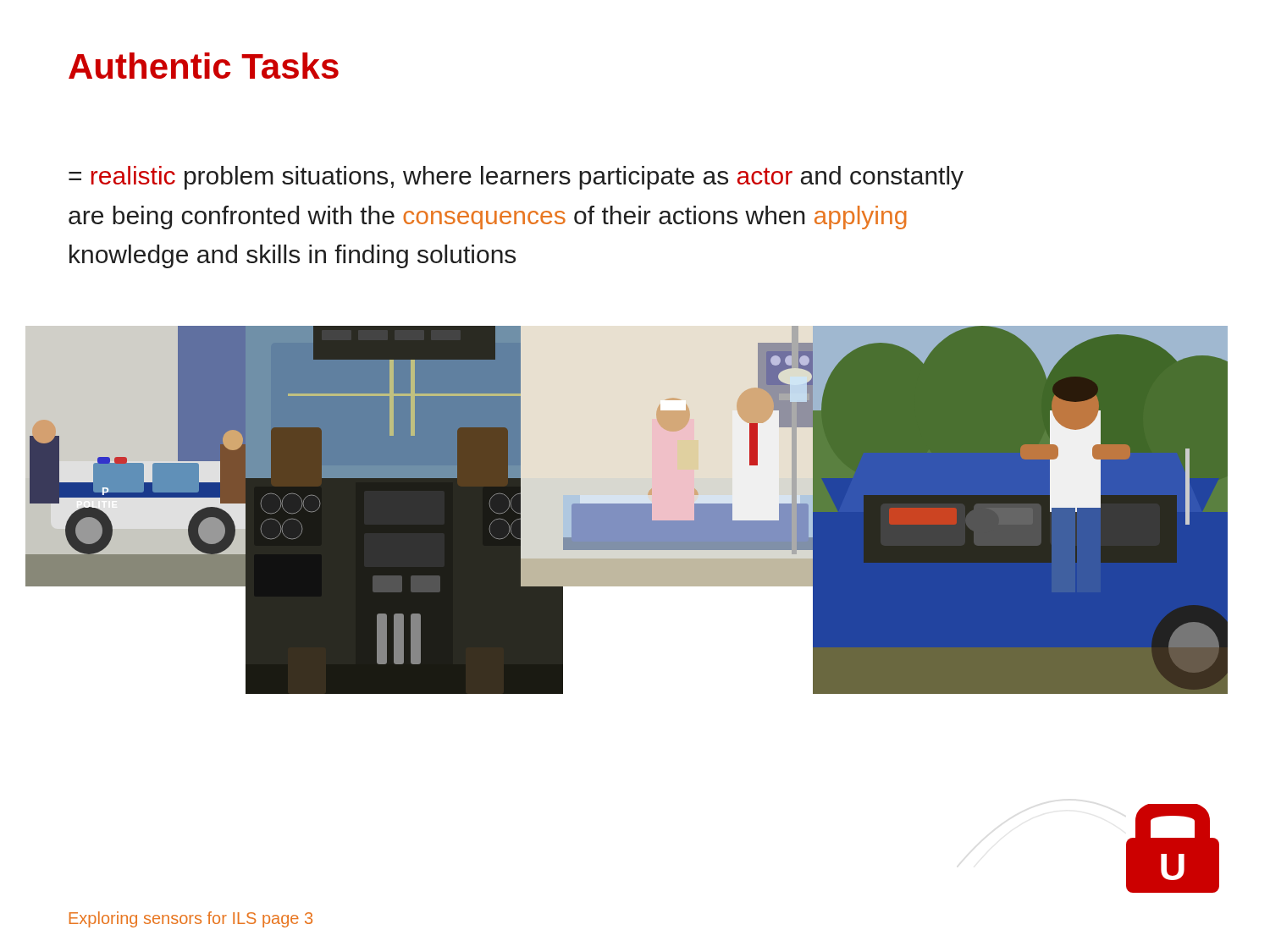
Task: Find the block on this page that starts "= realistic problem situations, where learners participate"
Action: (516, 215)
